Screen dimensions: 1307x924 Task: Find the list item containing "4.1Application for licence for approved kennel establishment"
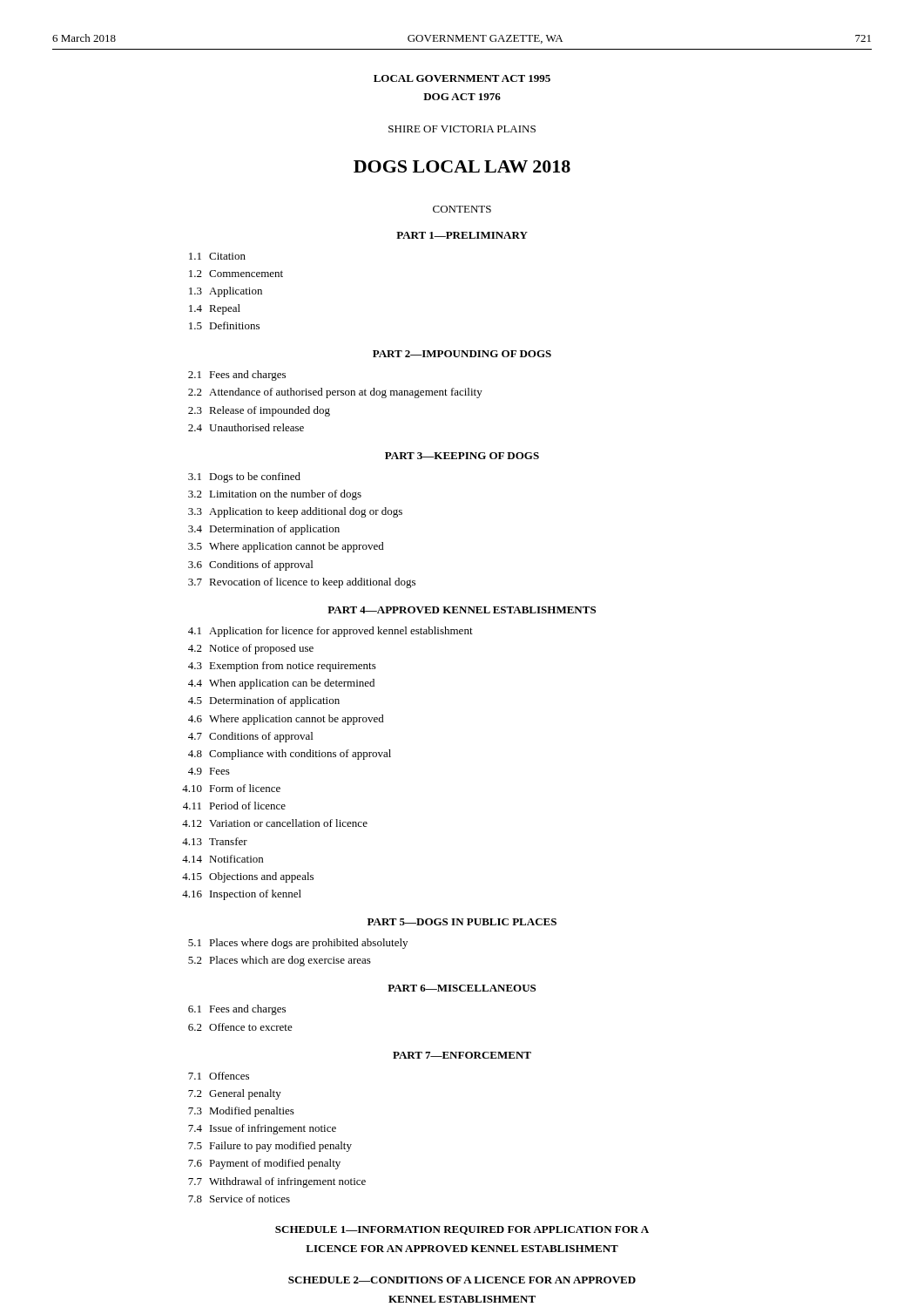pyautogui.click(x=462, y=631)
